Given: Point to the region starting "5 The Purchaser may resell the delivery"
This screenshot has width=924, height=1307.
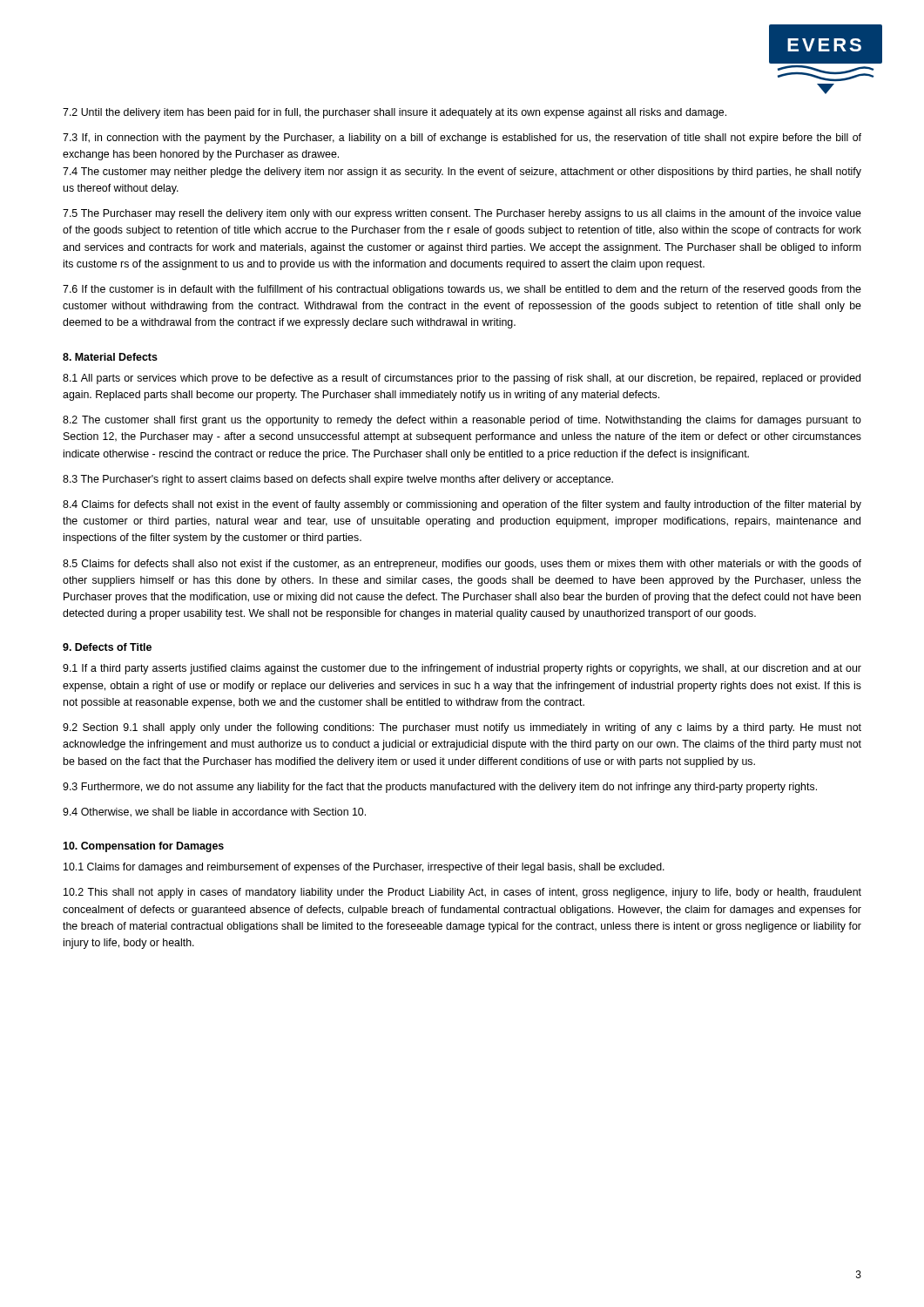Looking at the screenshot, I should 462,239.
